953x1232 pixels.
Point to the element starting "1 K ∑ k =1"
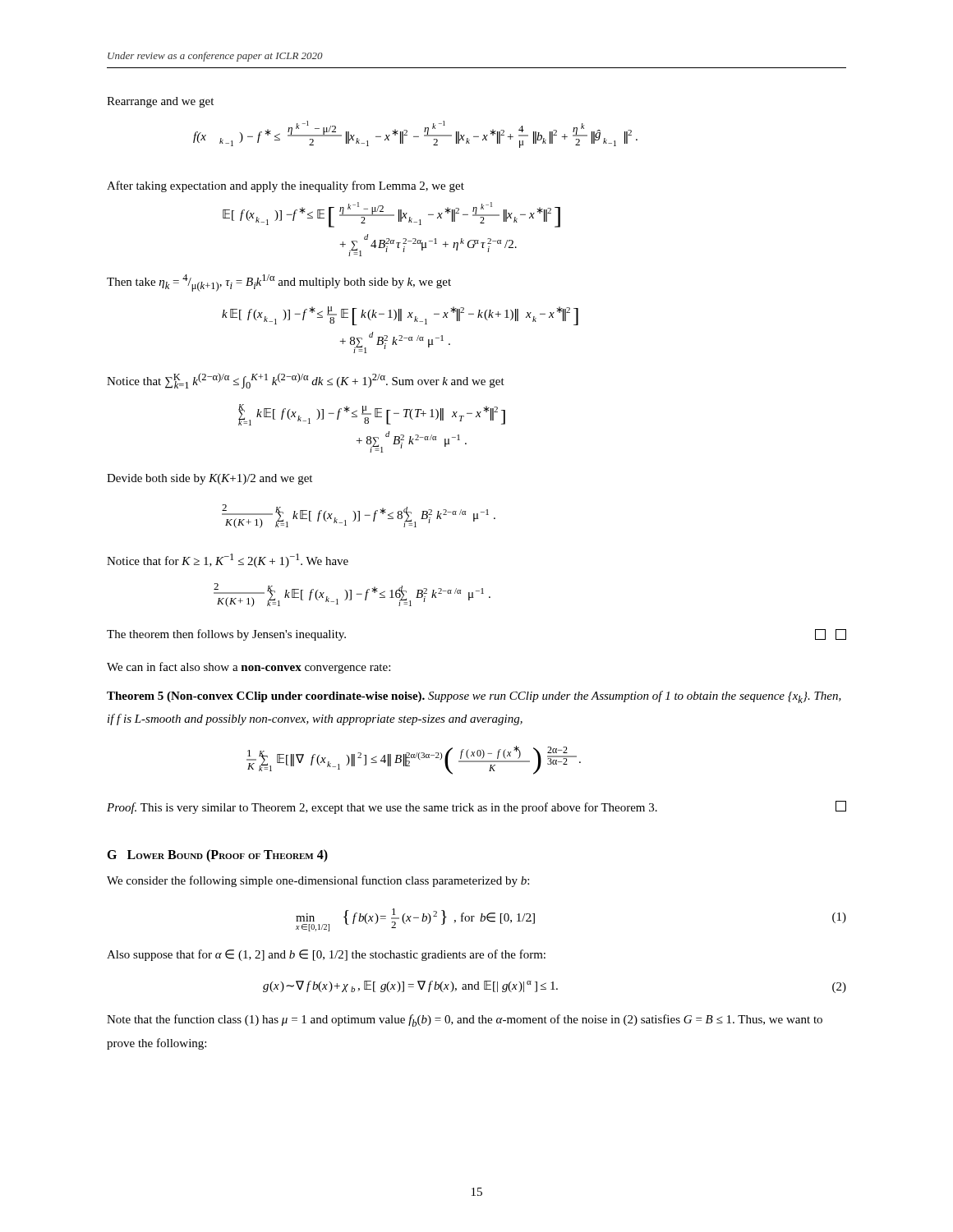click(476, 762)
